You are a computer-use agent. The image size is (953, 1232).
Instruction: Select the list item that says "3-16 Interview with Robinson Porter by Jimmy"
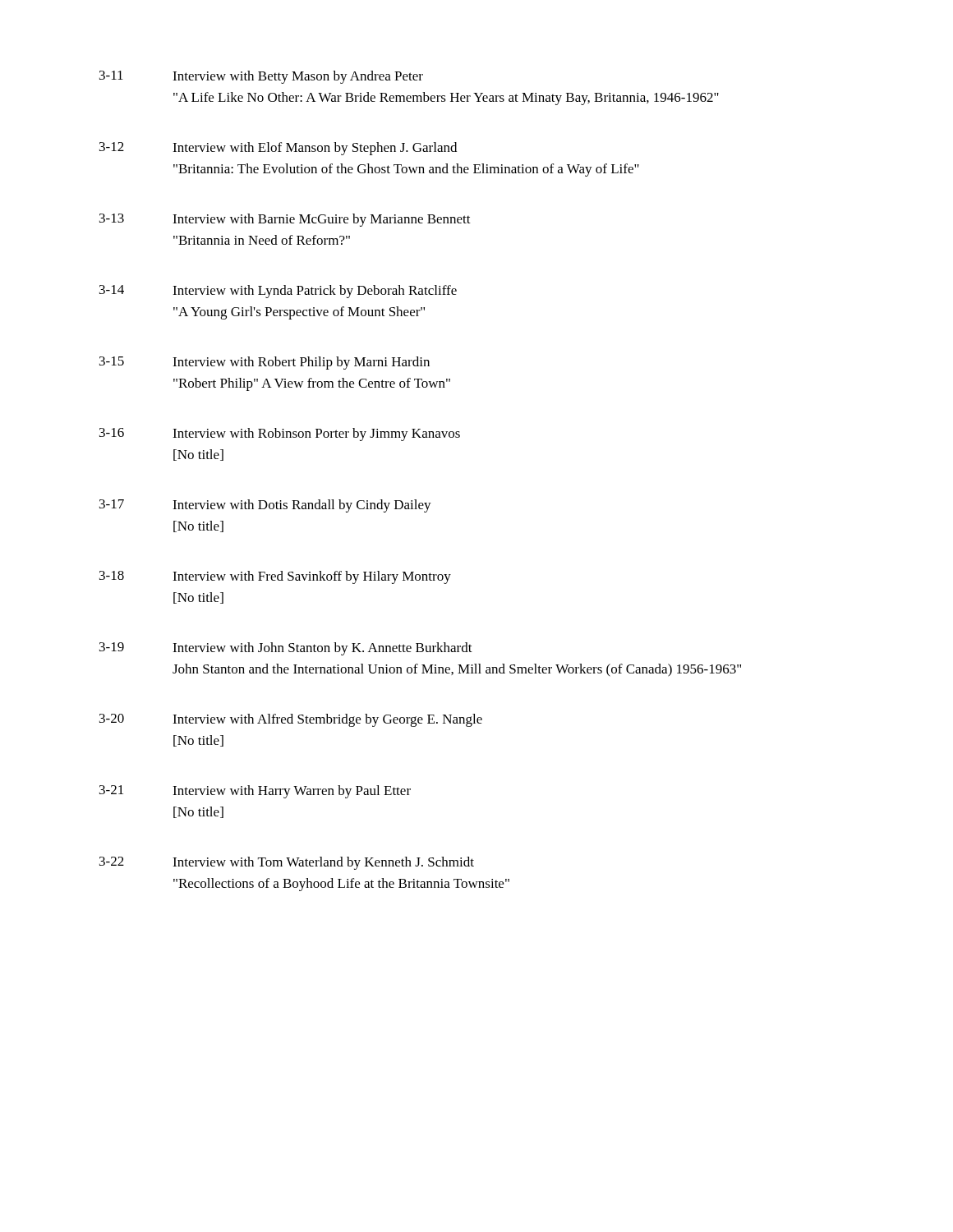click(x=280, y=434)
